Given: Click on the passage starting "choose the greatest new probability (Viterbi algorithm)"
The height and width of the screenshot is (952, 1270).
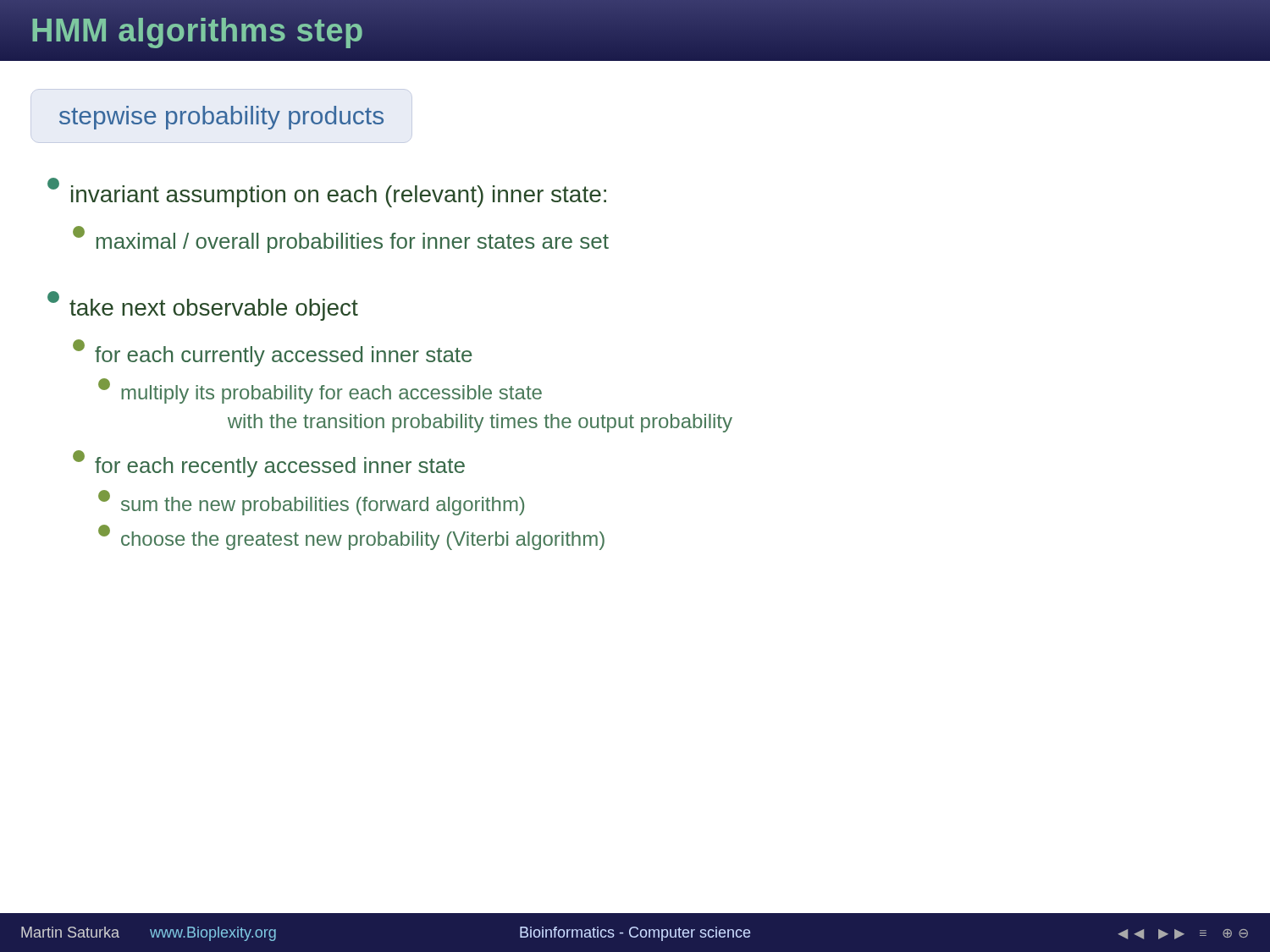Looking at the screenshot, I should pos(352,539).
